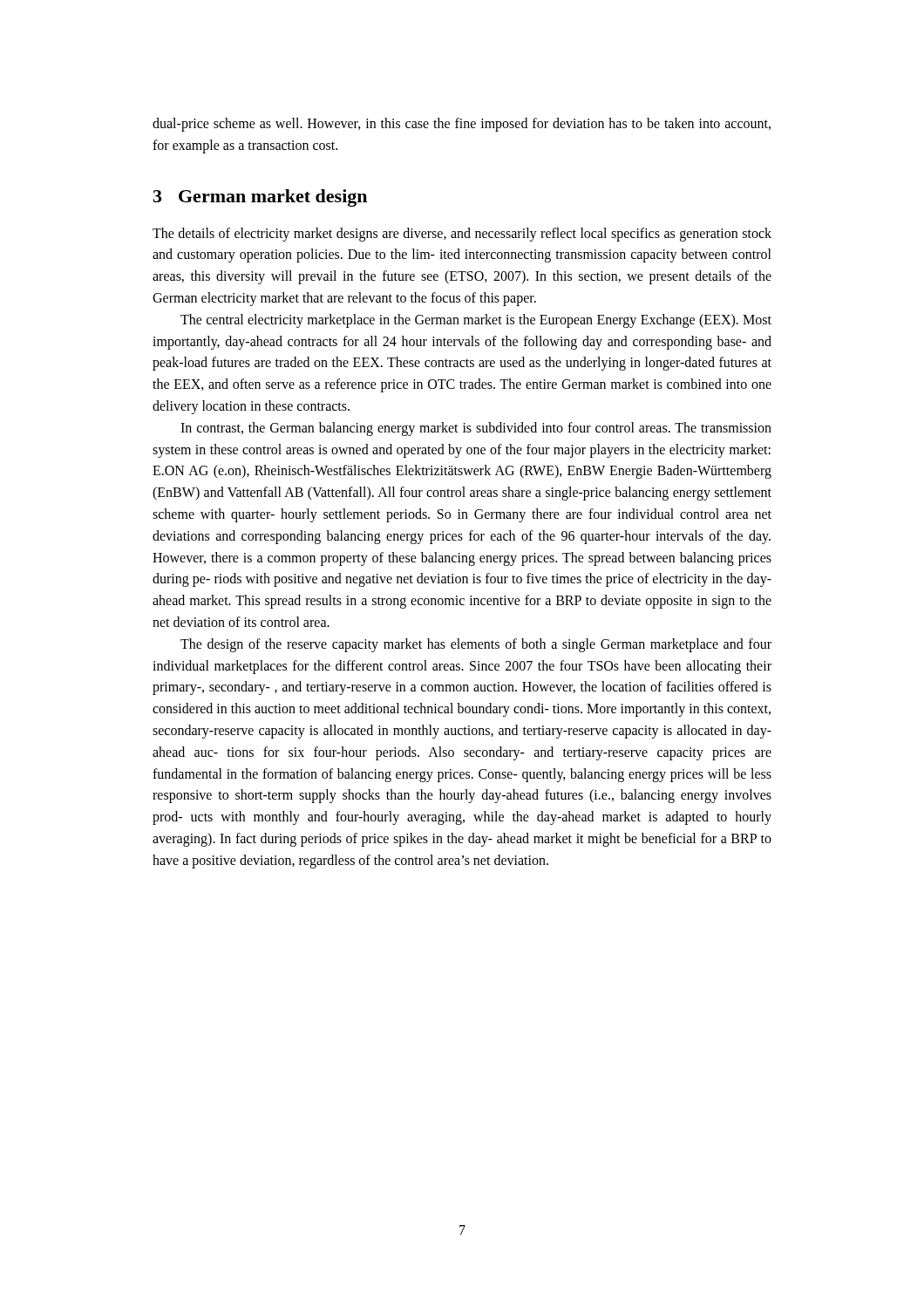Screen dimensions: 1308x924
Task: Point to the passage starting "3German market design"
Action: click(x=260, y=195)
